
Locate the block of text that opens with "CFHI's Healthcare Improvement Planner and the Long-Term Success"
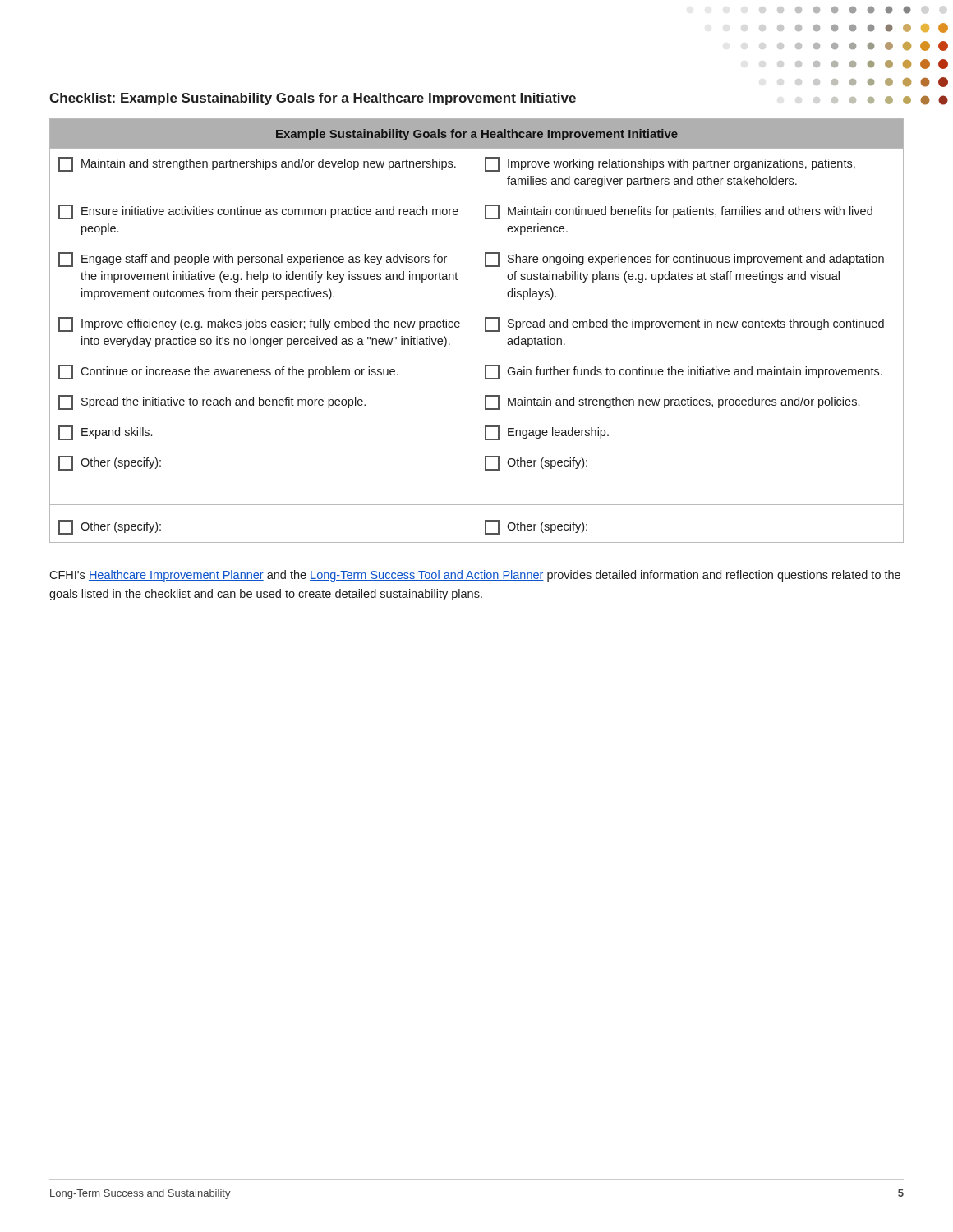point(475,584)
